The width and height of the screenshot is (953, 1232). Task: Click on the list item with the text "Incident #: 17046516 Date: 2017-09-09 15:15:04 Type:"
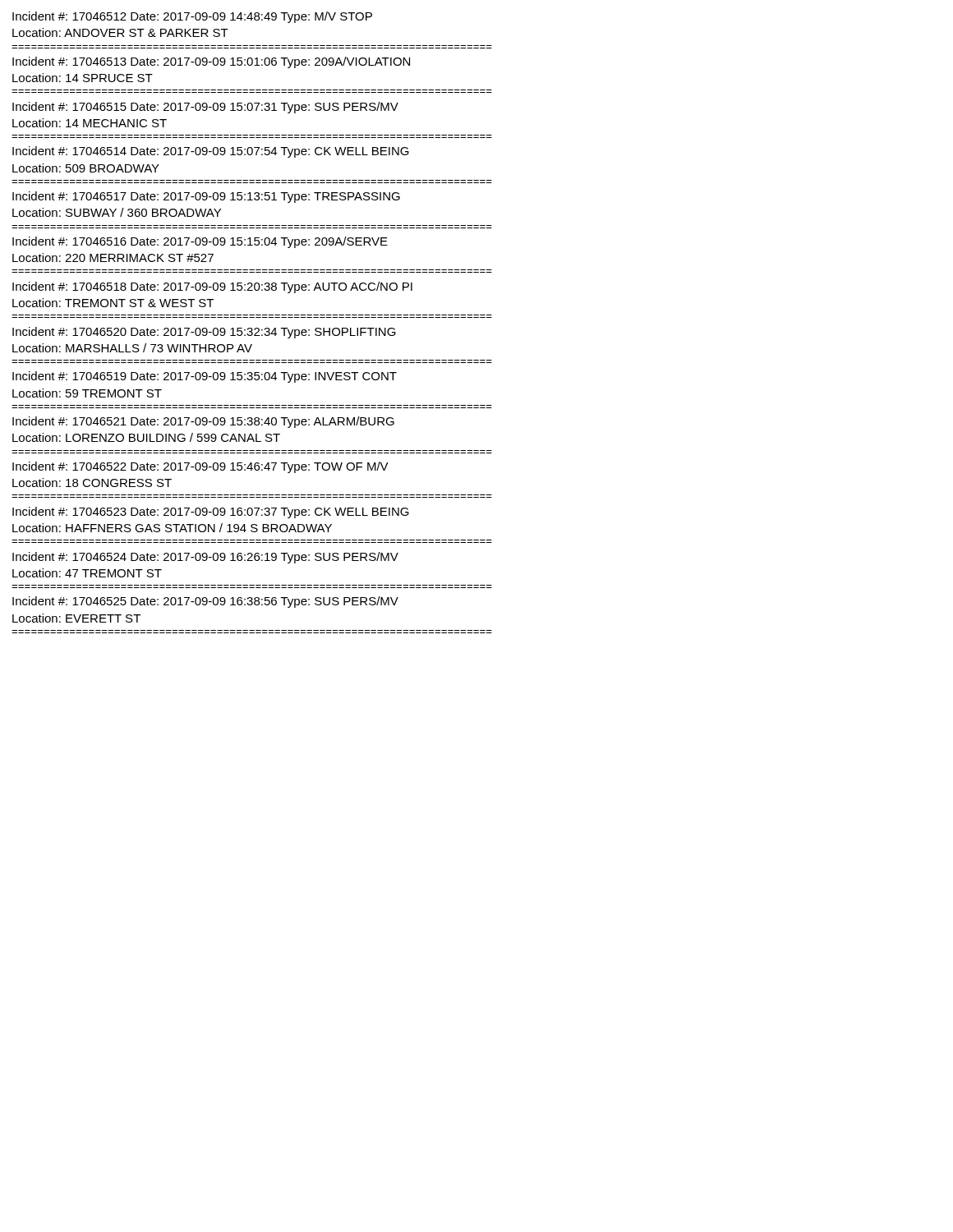pyautogui.click(x=200, y=242)
